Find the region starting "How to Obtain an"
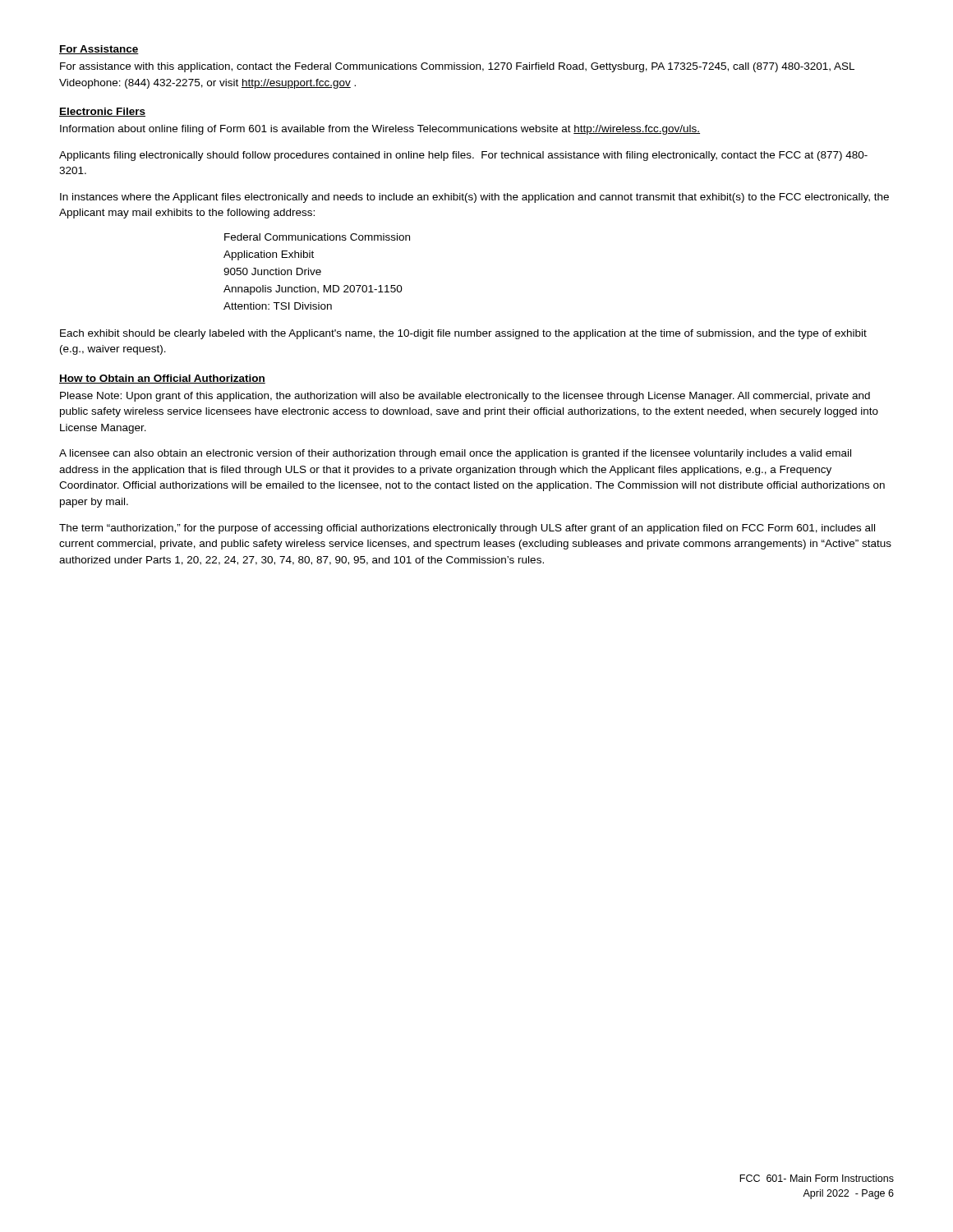The width and height of the screenshot is (953, 1232). tap(162, 378)
